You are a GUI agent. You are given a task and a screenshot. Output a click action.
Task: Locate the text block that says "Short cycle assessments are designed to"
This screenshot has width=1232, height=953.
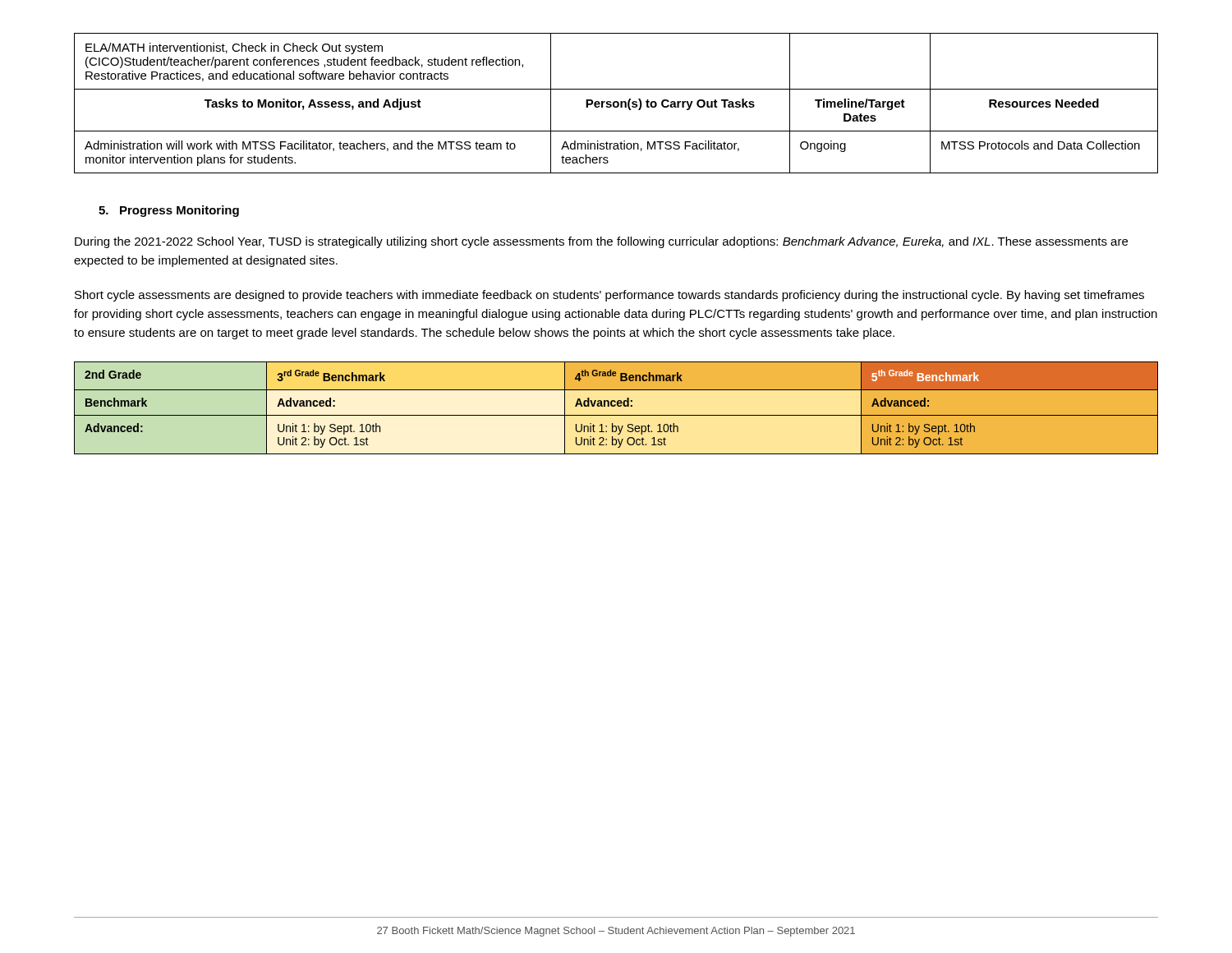pos(616,313)
